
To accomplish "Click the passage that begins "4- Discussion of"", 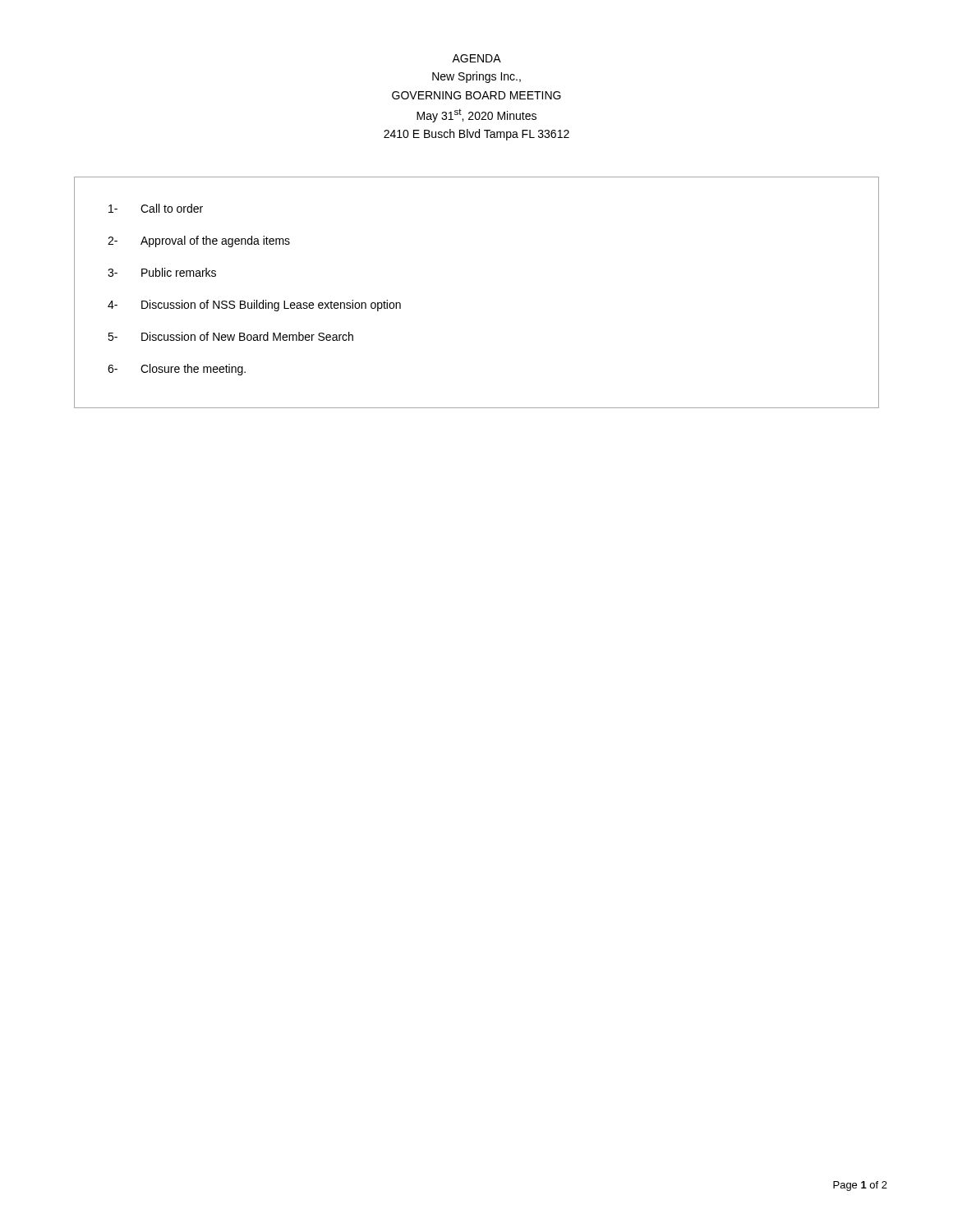I will click(254, 305).
